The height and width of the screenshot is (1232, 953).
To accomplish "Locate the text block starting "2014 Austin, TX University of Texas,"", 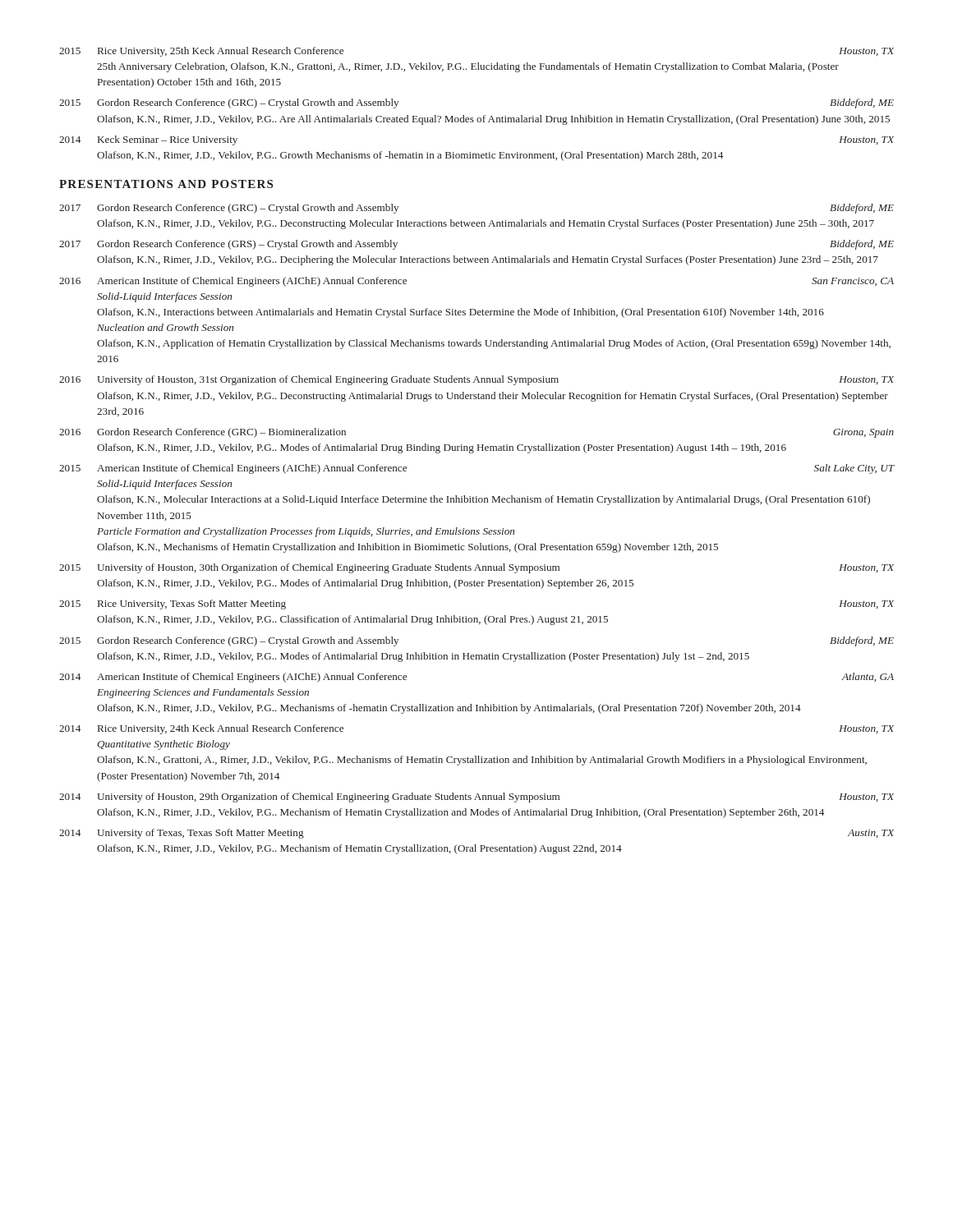I will 476,840.
